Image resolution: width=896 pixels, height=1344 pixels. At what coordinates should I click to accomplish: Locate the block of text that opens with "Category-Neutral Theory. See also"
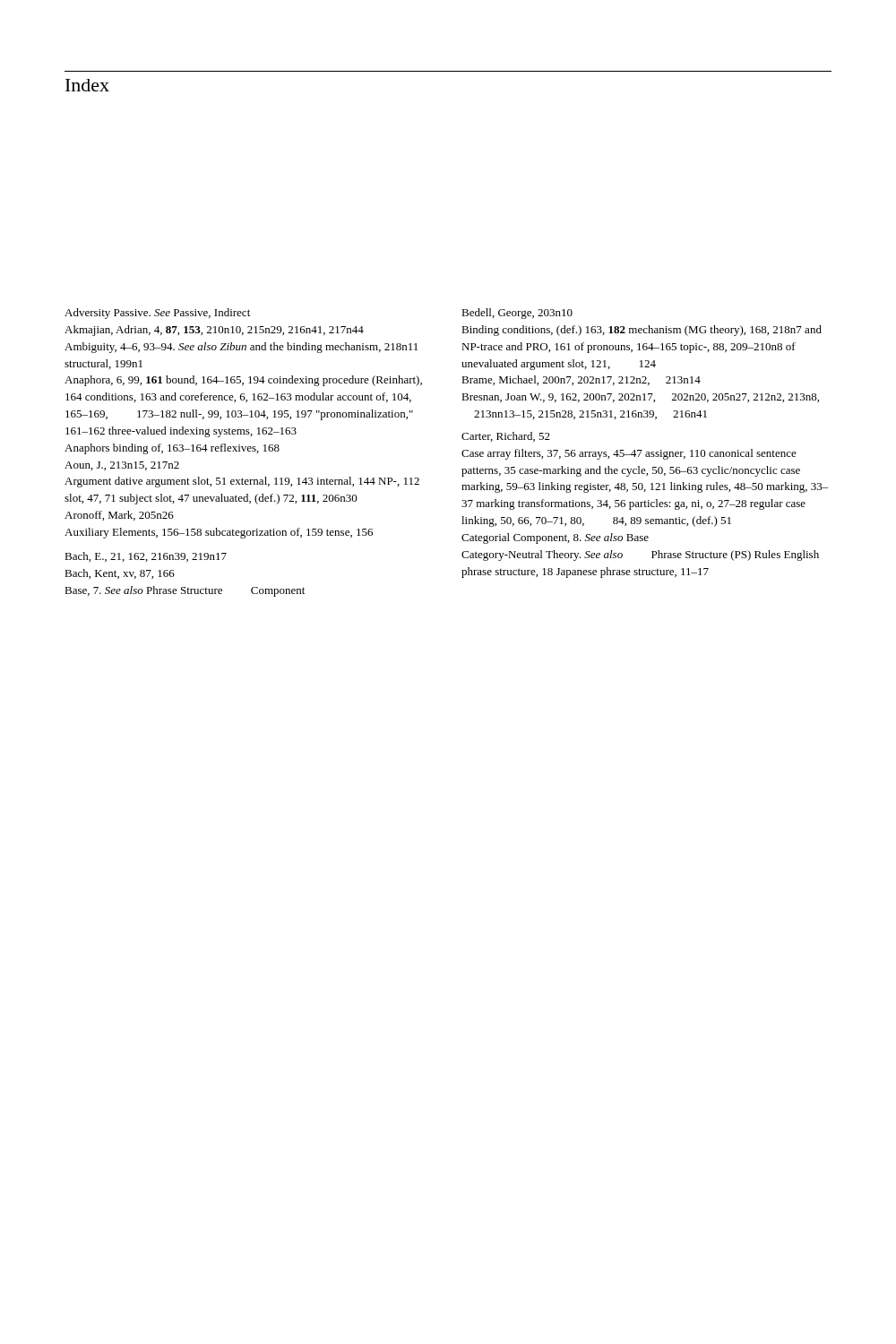click(640, 562)
